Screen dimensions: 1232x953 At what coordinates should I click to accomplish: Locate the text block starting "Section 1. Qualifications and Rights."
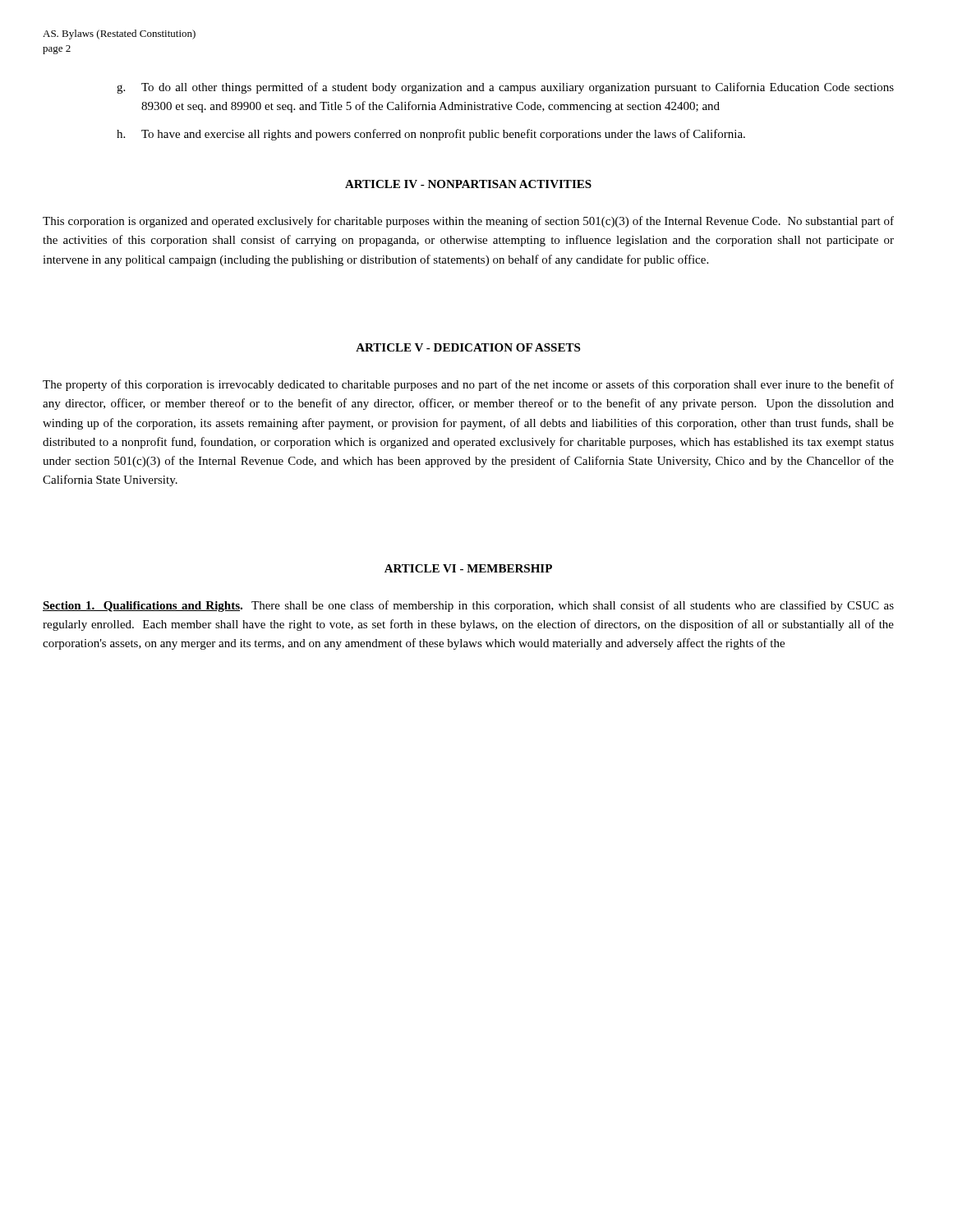468,624
